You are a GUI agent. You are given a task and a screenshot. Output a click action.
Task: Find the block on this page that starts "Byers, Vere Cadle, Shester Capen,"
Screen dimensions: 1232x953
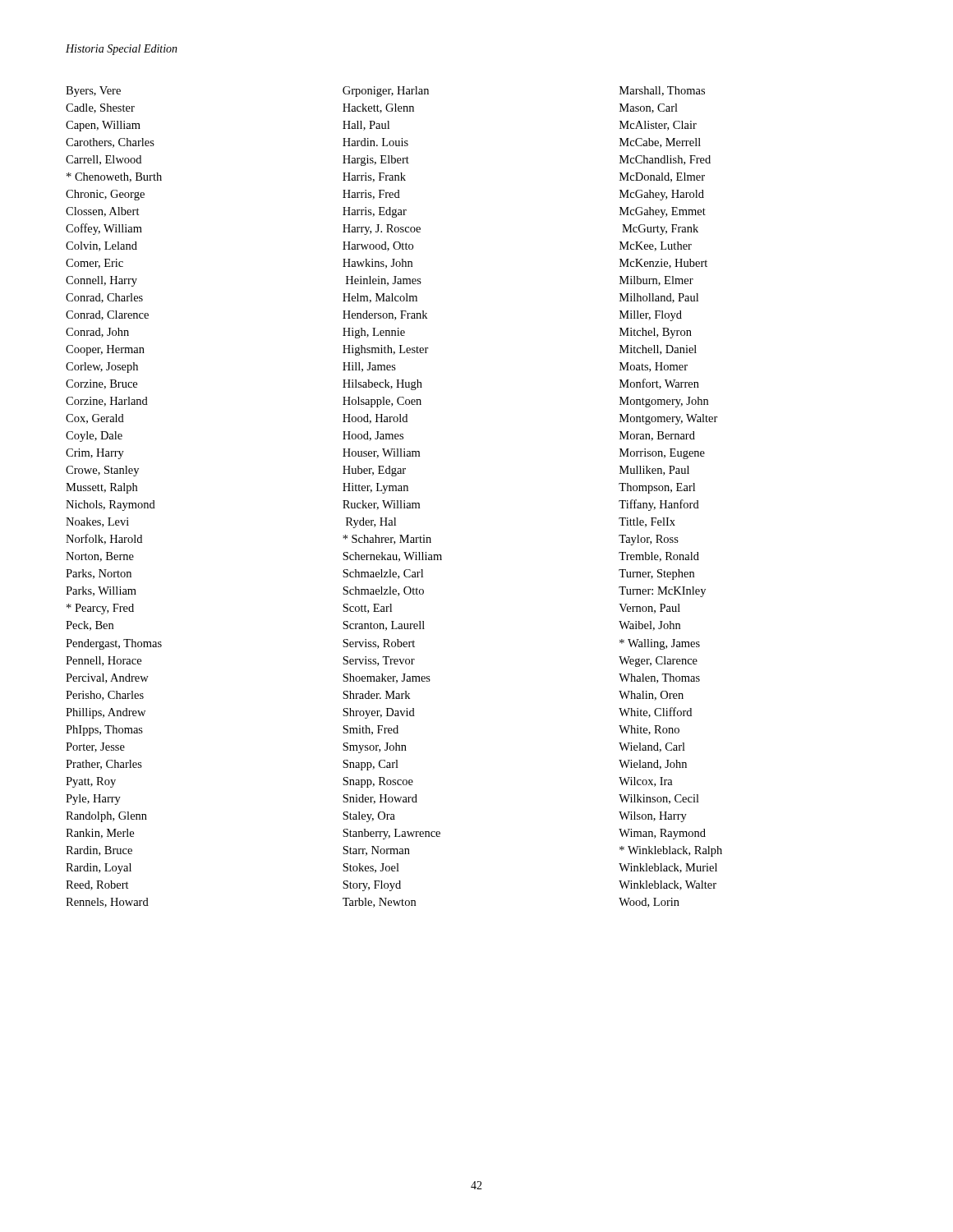tap(114, 496)
